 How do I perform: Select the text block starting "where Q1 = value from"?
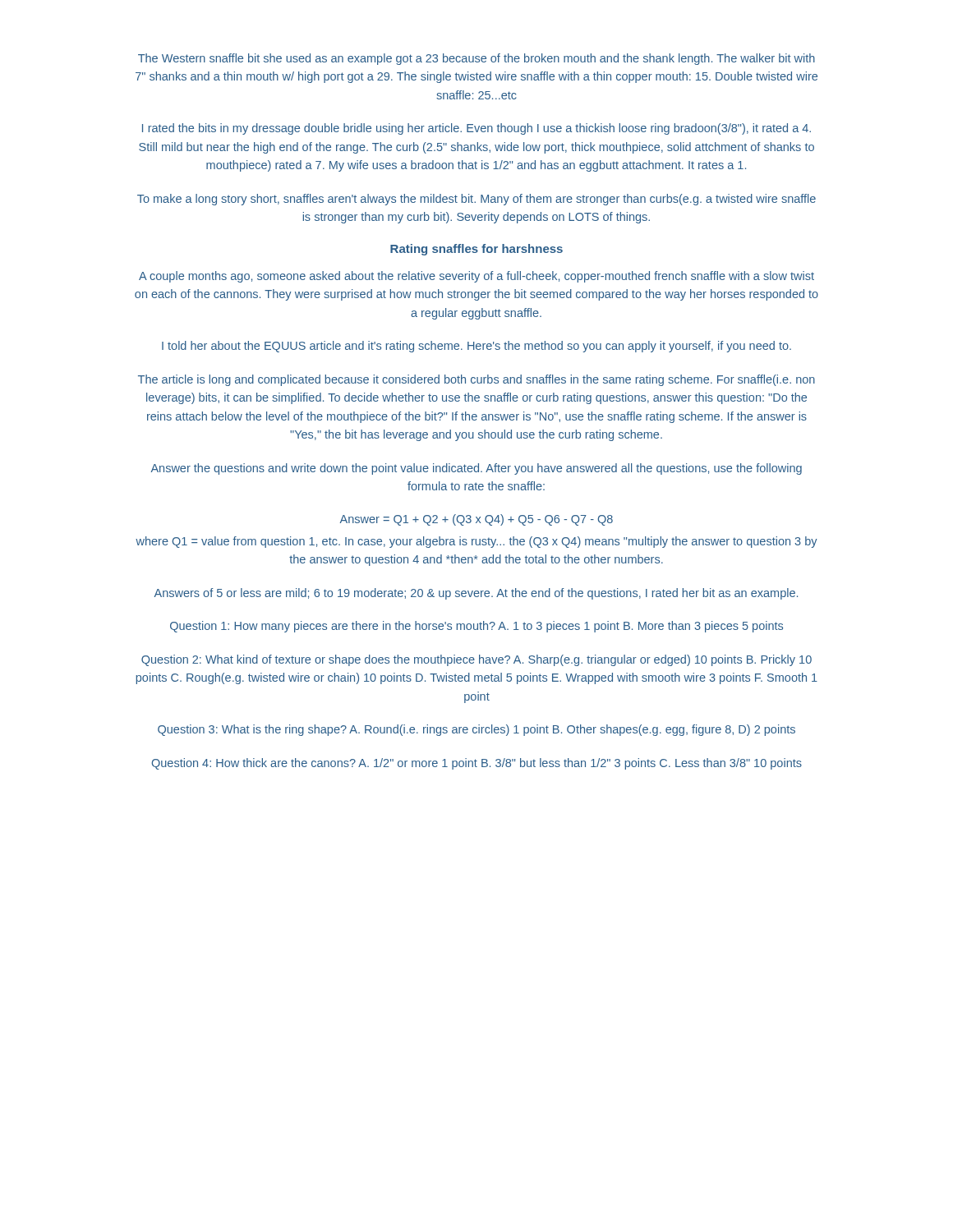[476, 550]
